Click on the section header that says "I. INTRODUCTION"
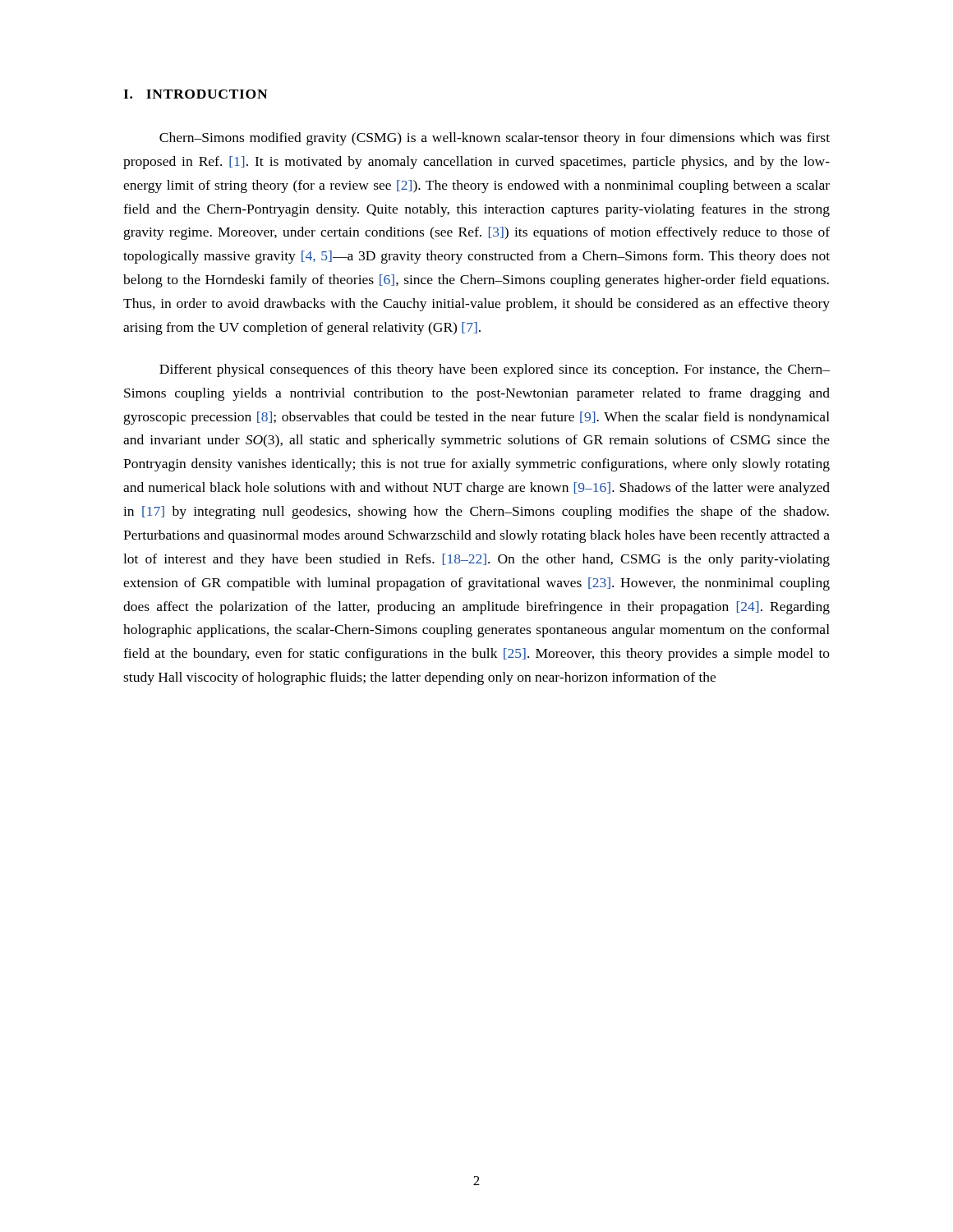This screenshot has height=1232, width=953. tap(196, 94)
